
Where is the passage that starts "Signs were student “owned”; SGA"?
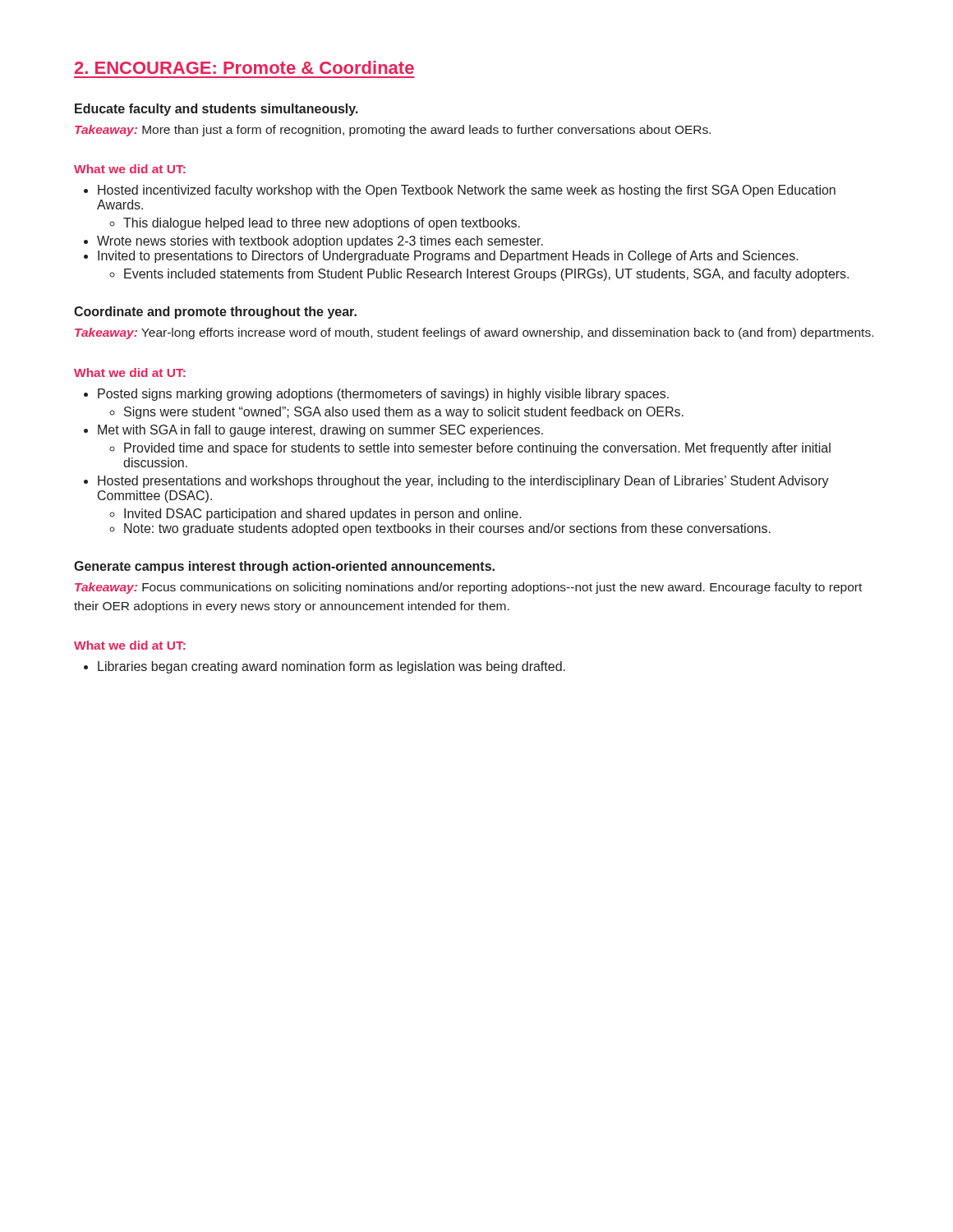(x=501, y=412)
